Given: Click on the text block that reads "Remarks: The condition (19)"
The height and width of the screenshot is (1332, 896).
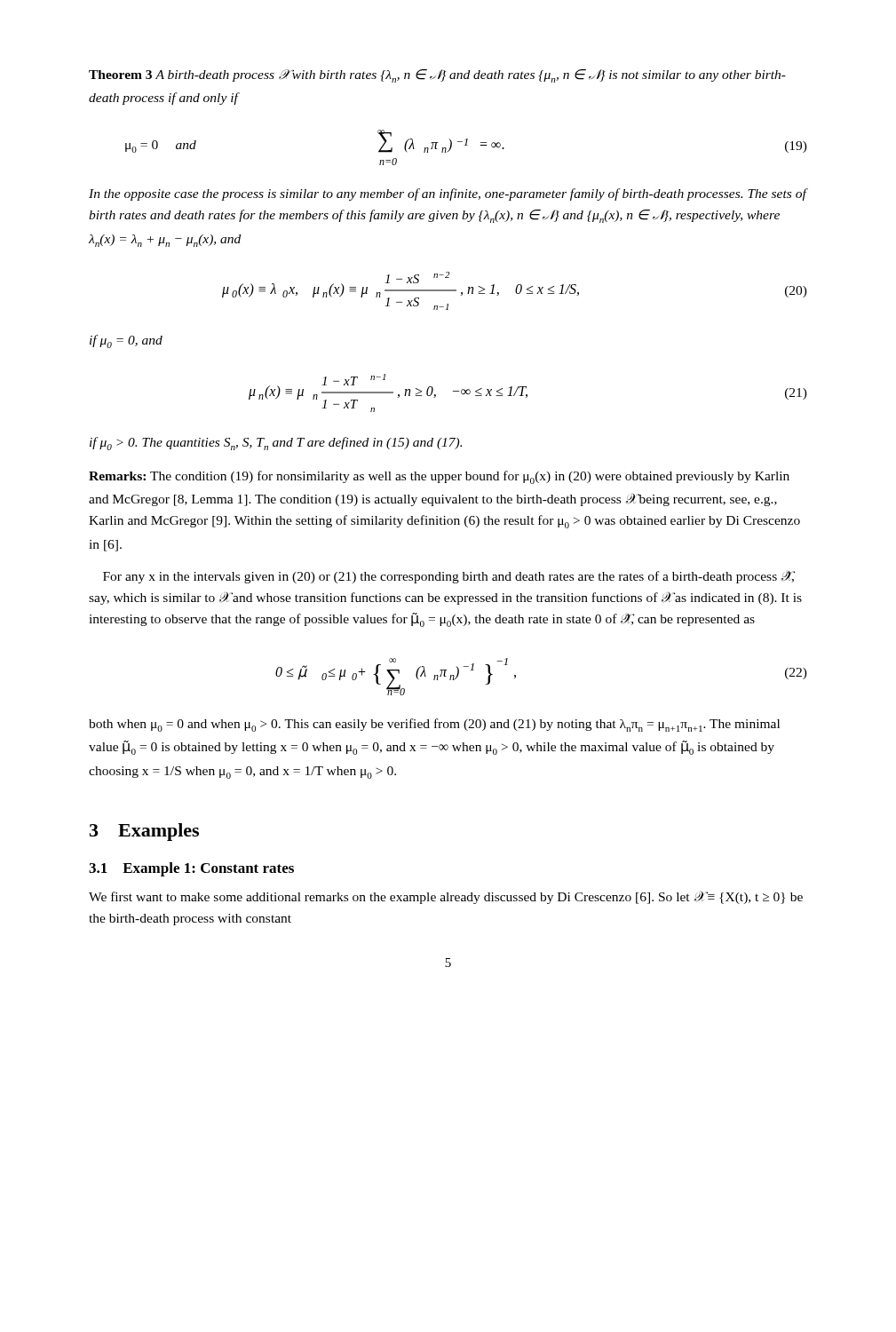Looking at the screenshot, I should 448,510.
